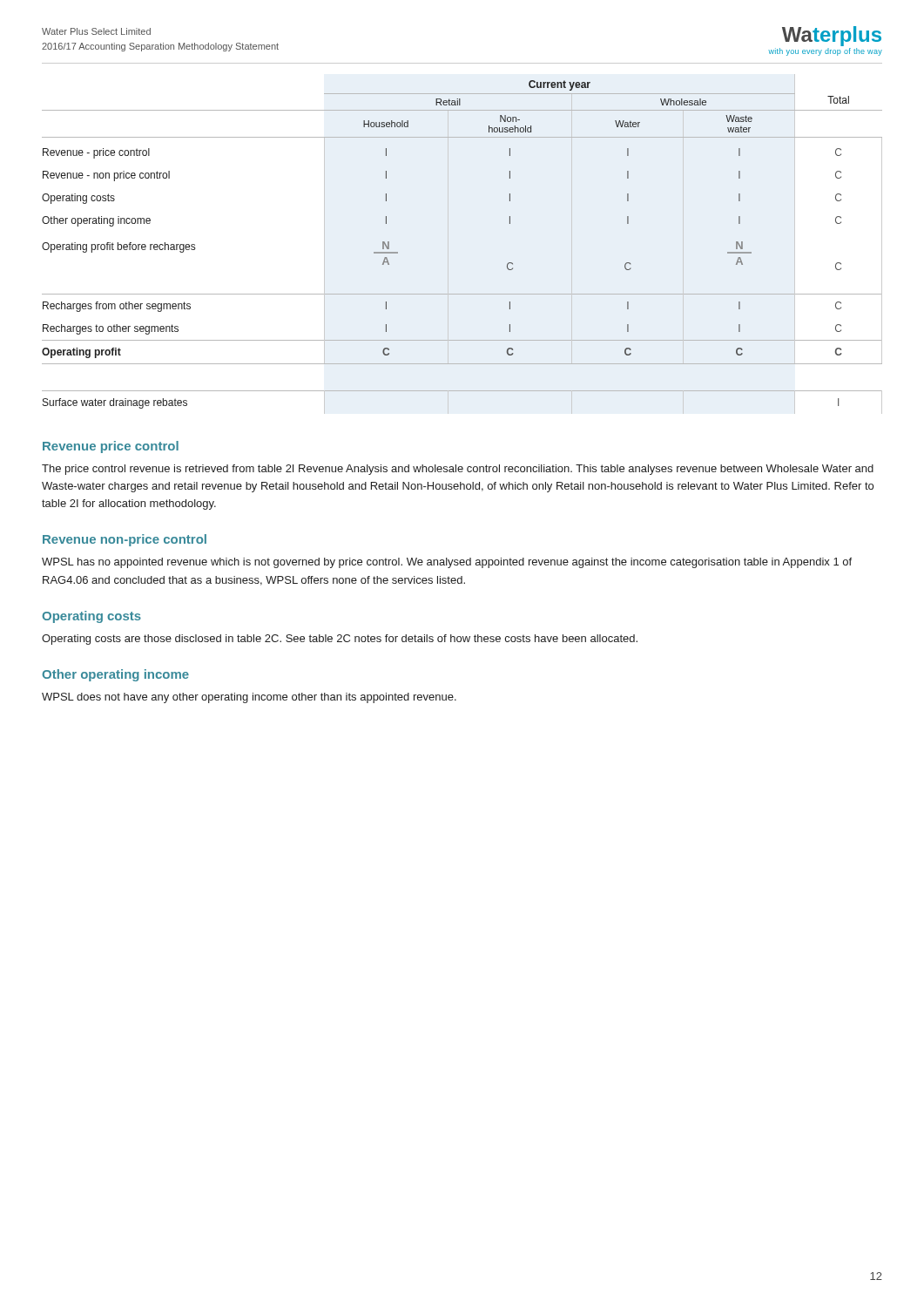Find "Revenue price control" on this page
The height and width of the screenshot is (1307, 924).
coord(110,446)
